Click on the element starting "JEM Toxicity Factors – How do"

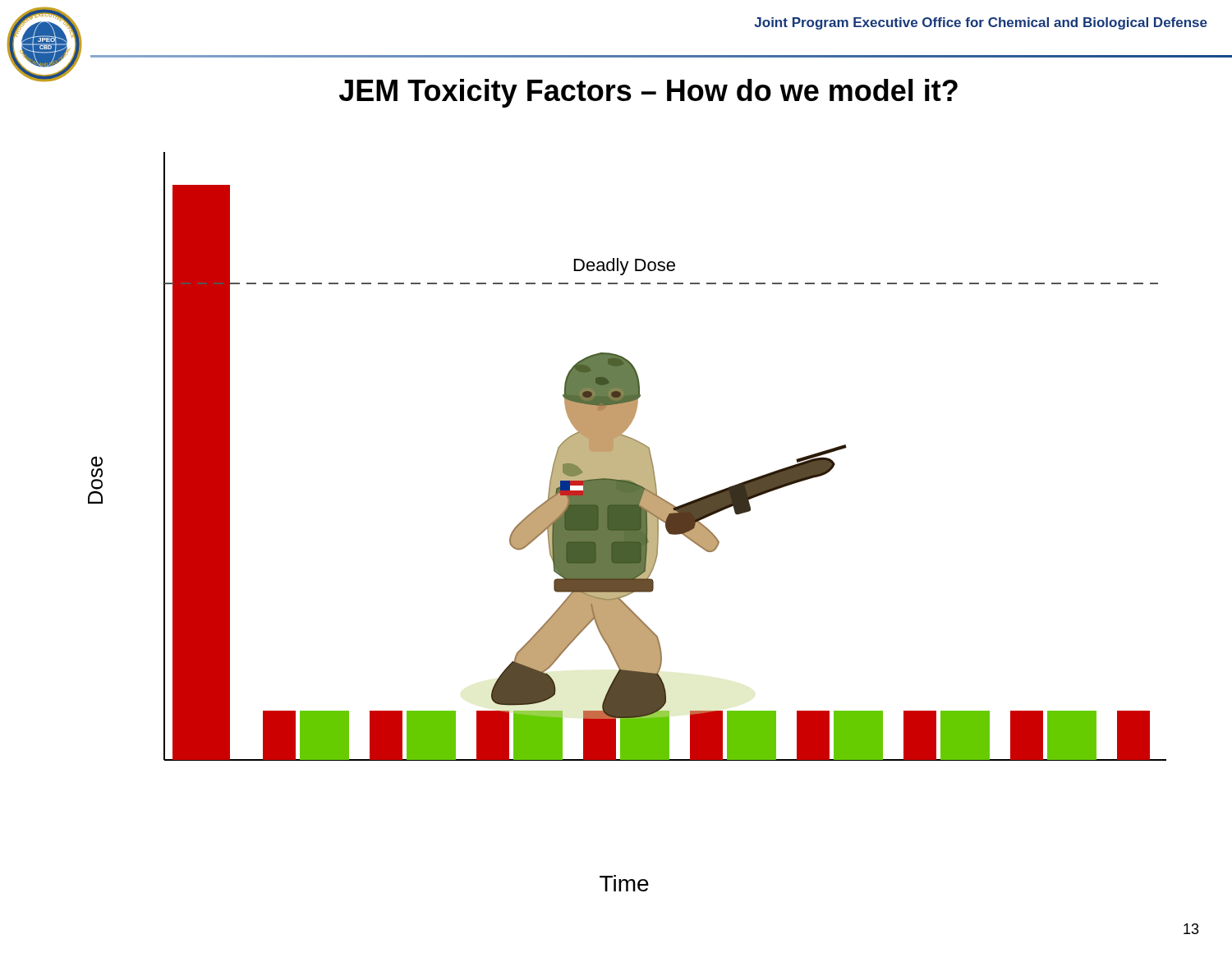coord(649,91)
